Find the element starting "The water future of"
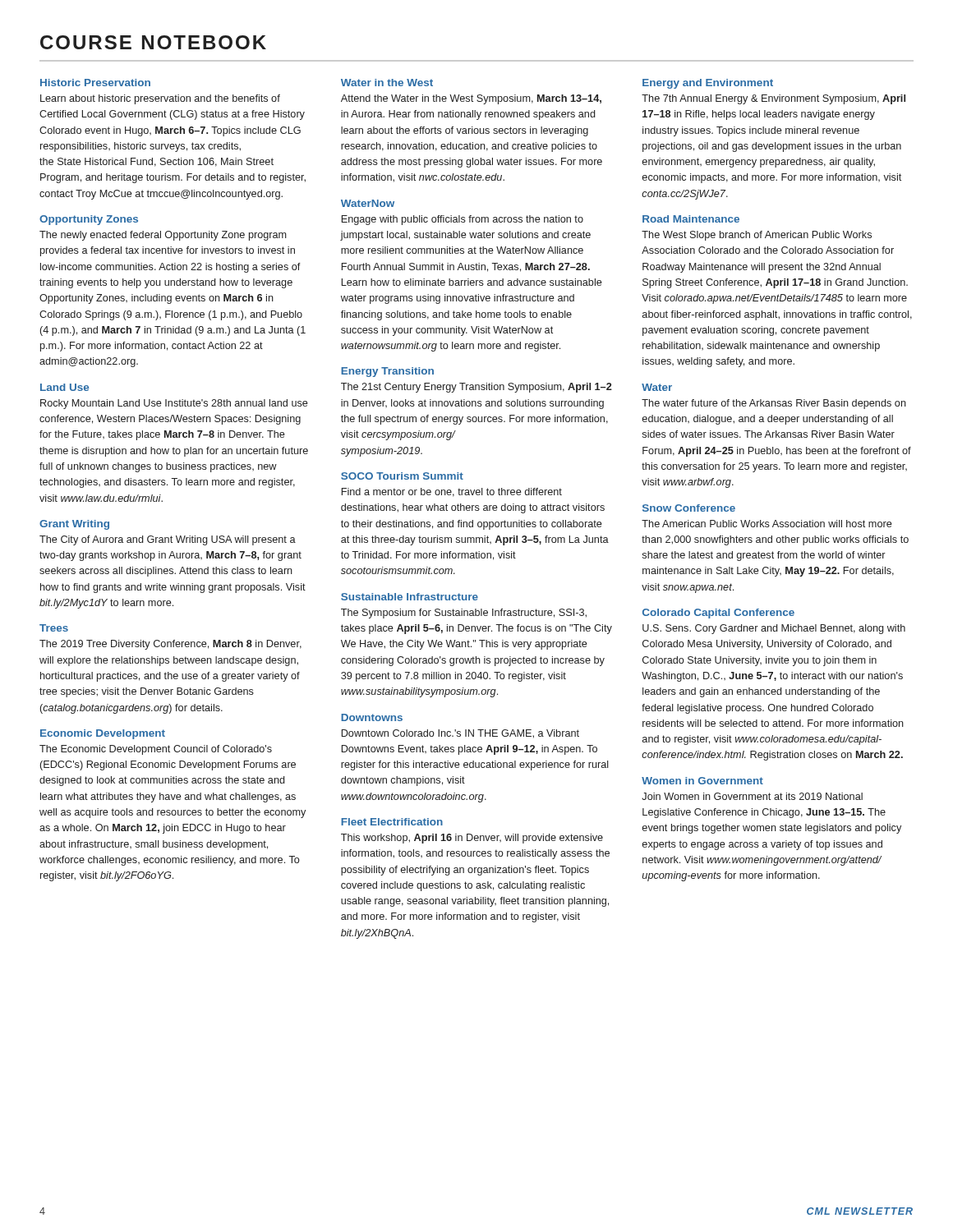 [x=778, y=443]
